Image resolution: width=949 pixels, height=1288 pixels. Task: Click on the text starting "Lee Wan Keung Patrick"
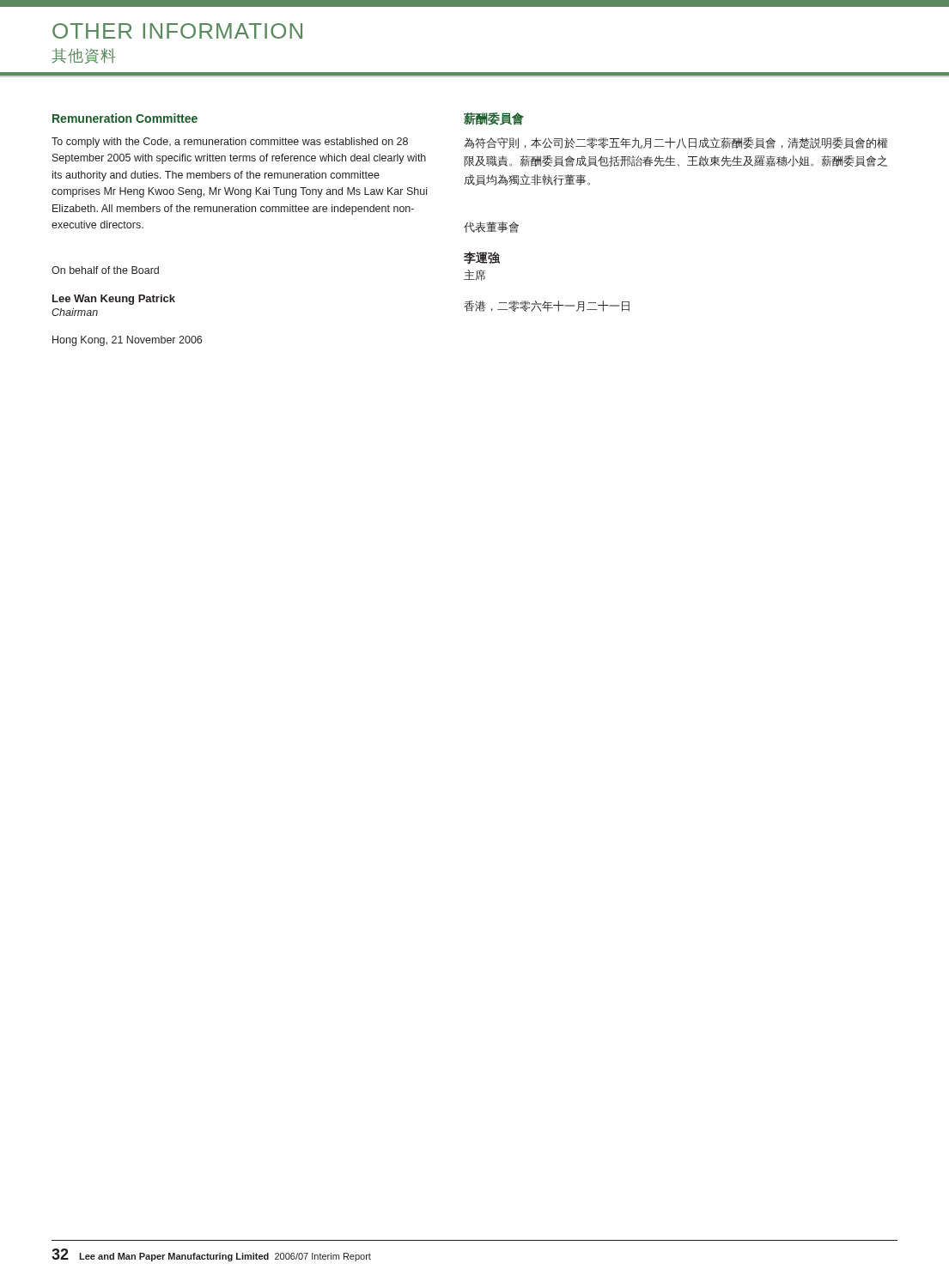click(113, 299)
